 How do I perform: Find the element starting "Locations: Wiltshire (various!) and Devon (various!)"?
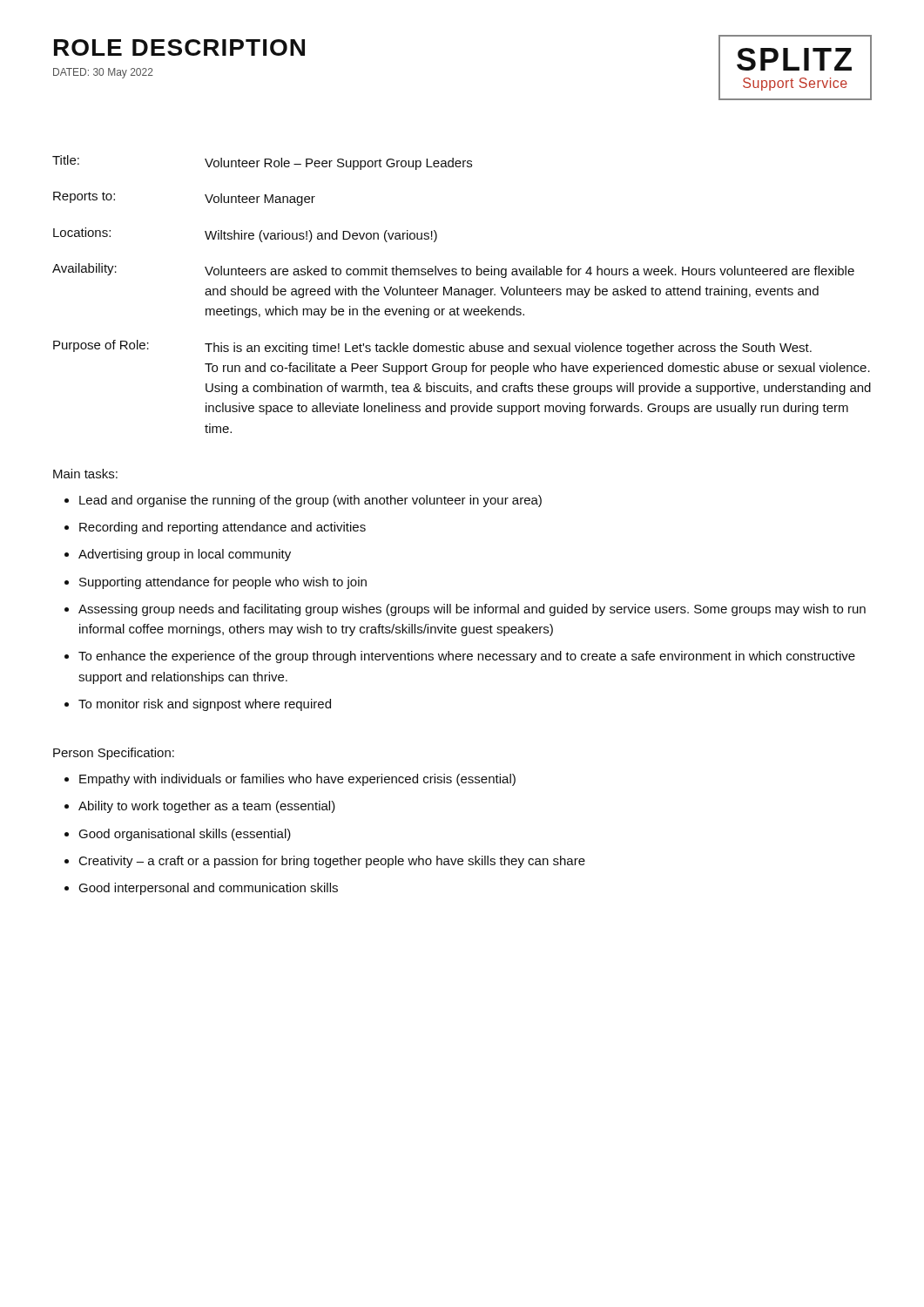click(245, 235)
